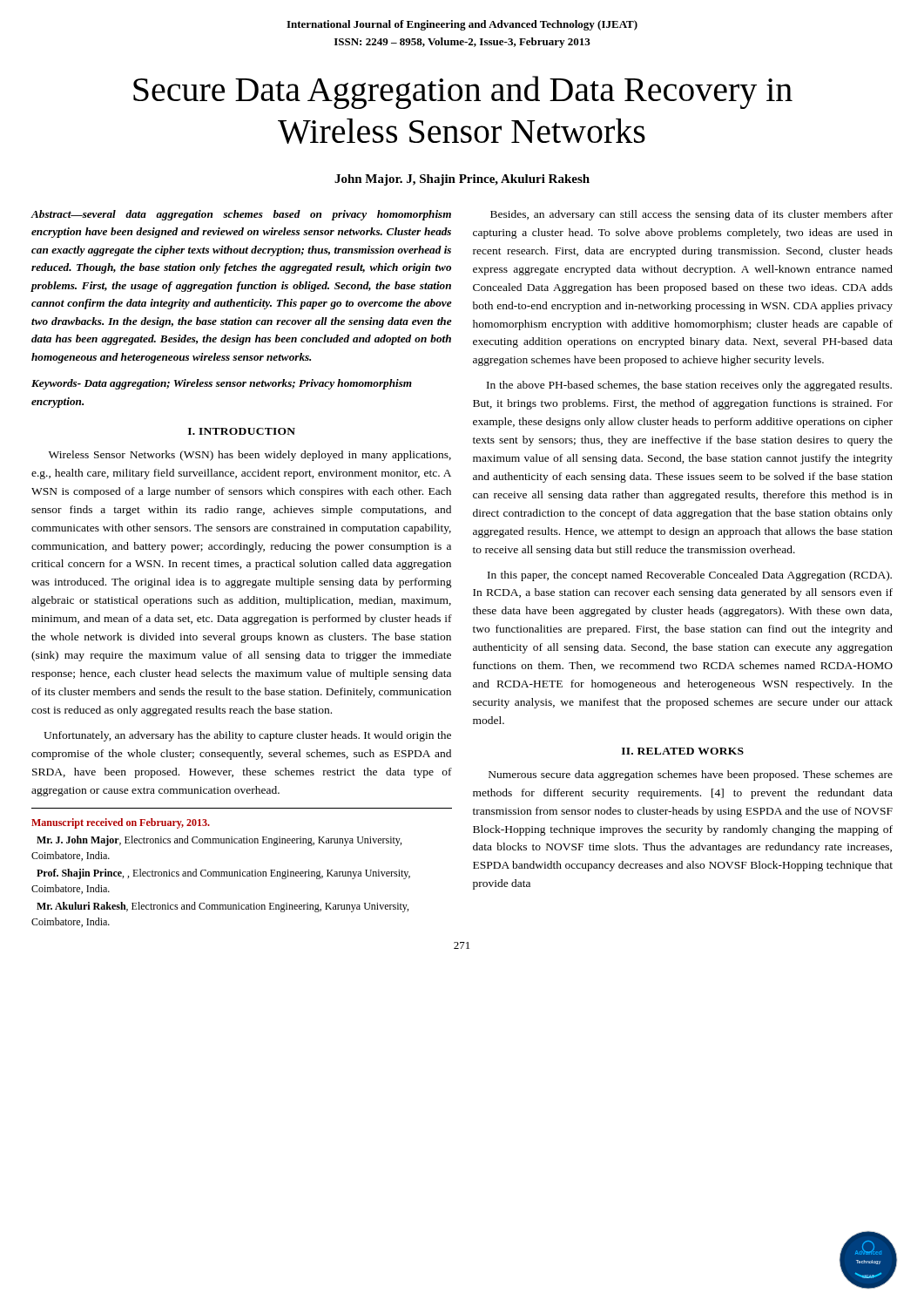Select the region starting "Keywords- Data aggregation; Wireless sensor networks; Privacy"
This screenshot has width=924, height=1307.
click(222, 392)
